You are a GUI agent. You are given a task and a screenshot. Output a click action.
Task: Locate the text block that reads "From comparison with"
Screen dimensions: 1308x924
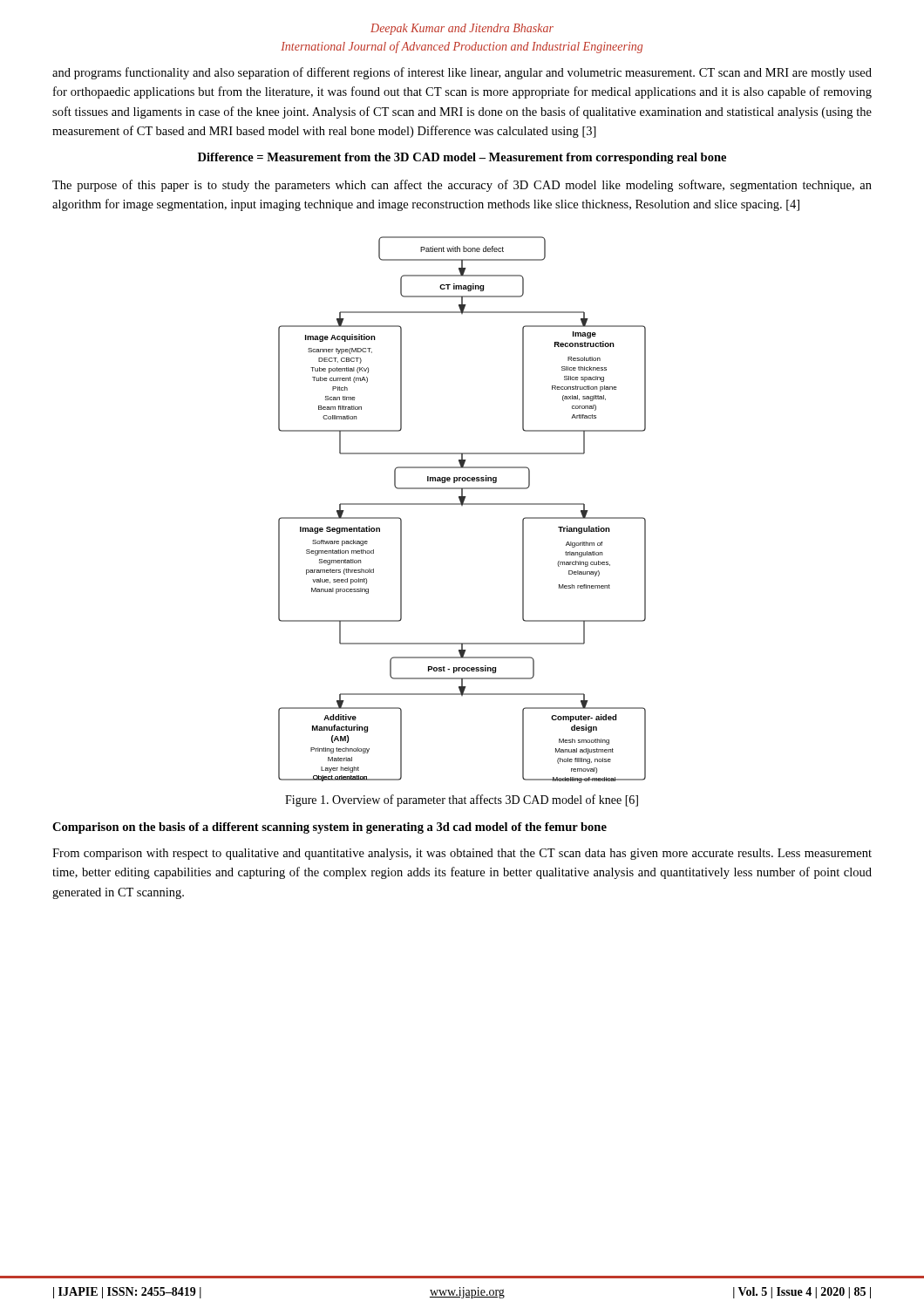462,872
